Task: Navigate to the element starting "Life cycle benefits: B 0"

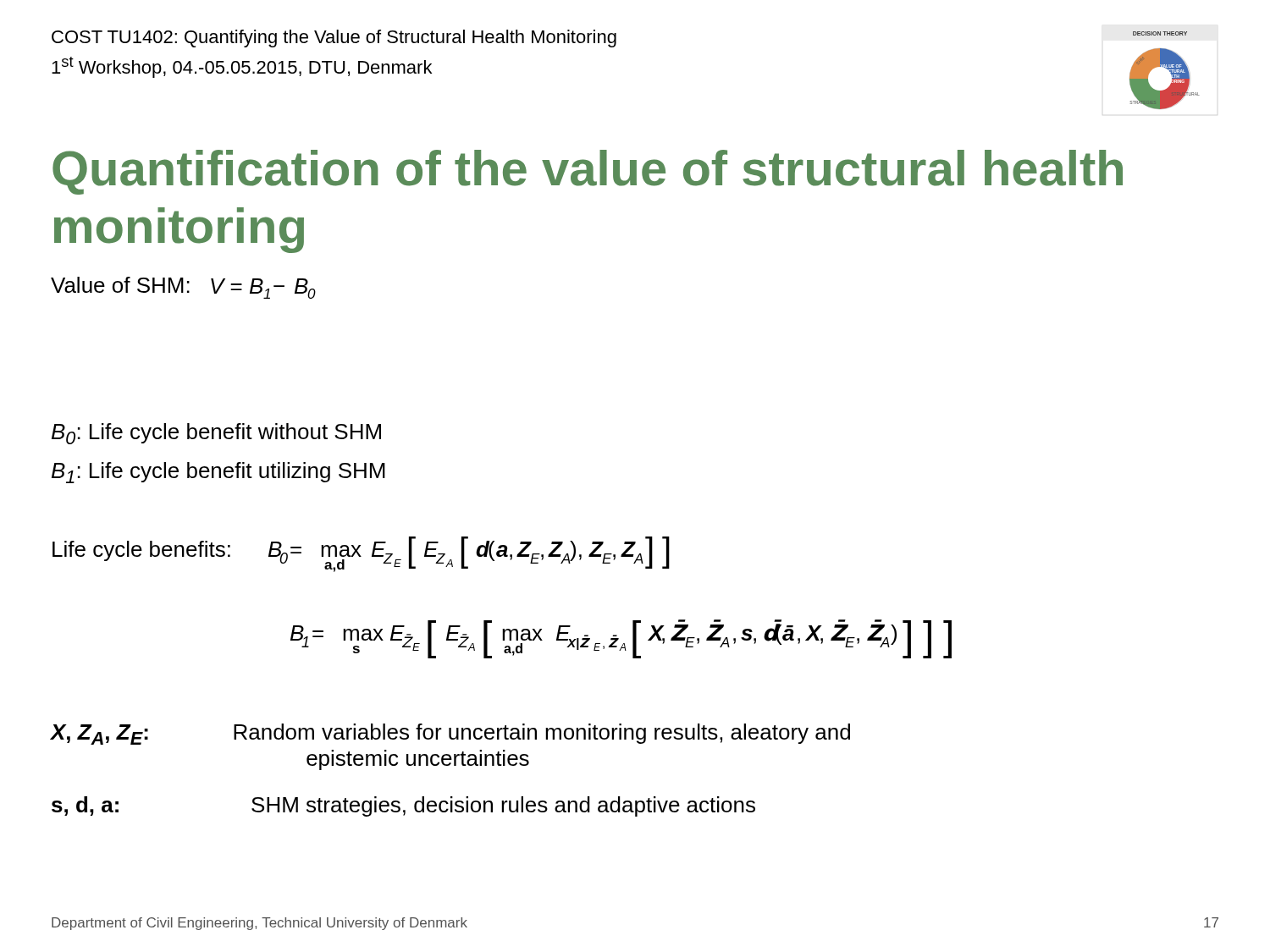Action: (361, 554)
